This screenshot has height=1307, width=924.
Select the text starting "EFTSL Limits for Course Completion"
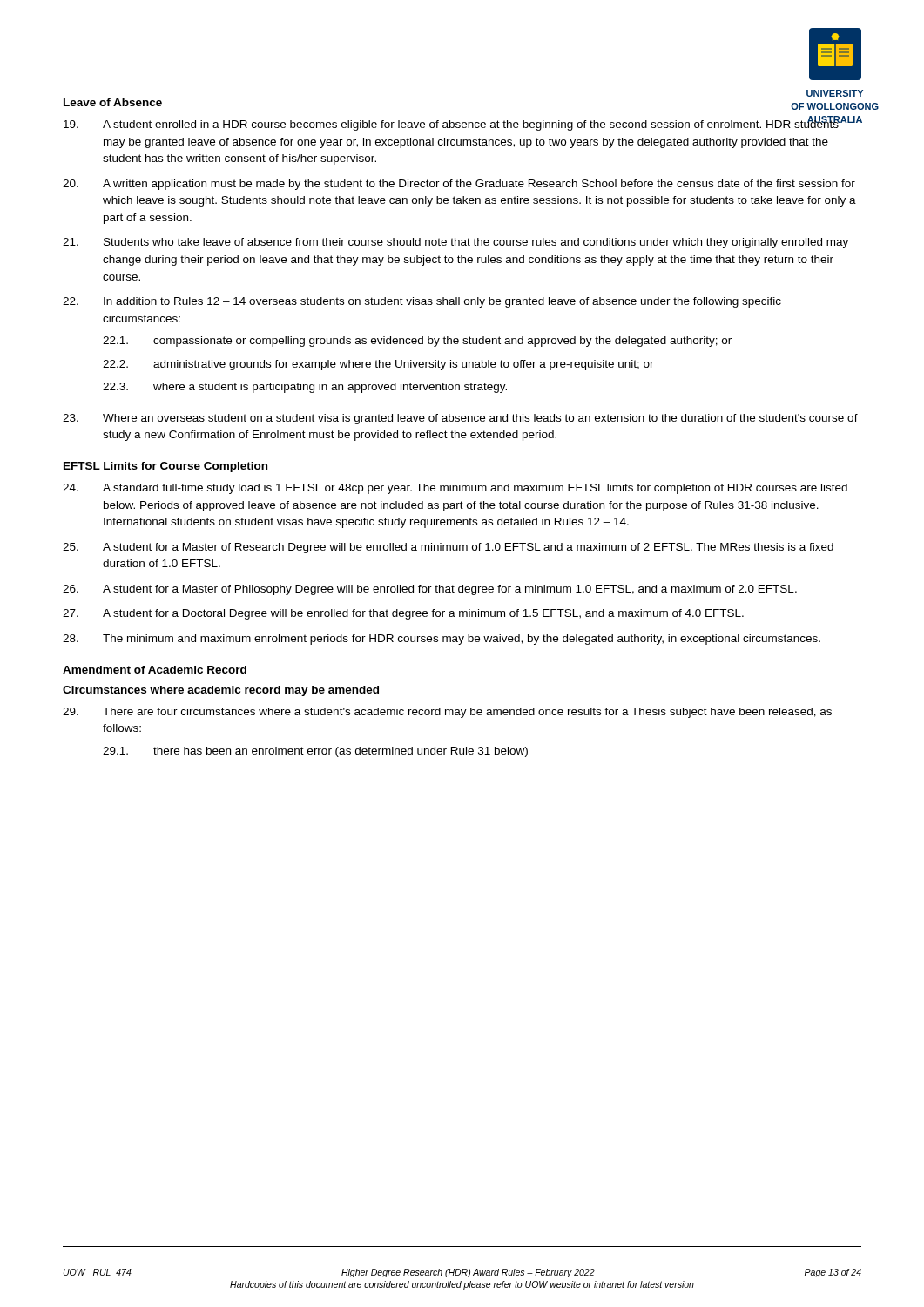click(165, 466)
